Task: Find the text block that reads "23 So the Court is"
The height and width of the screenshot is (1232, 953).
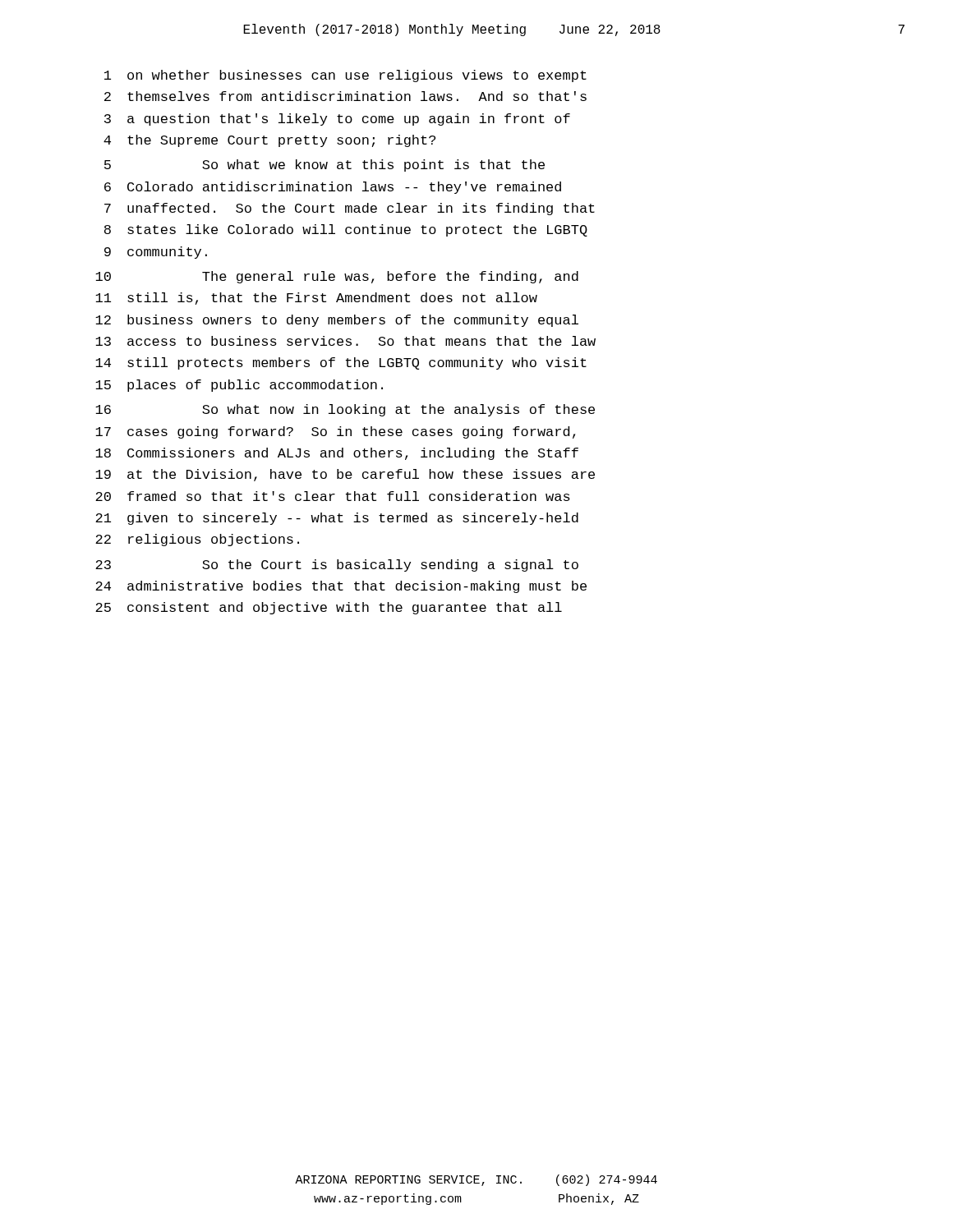Action: coord(485,587)
